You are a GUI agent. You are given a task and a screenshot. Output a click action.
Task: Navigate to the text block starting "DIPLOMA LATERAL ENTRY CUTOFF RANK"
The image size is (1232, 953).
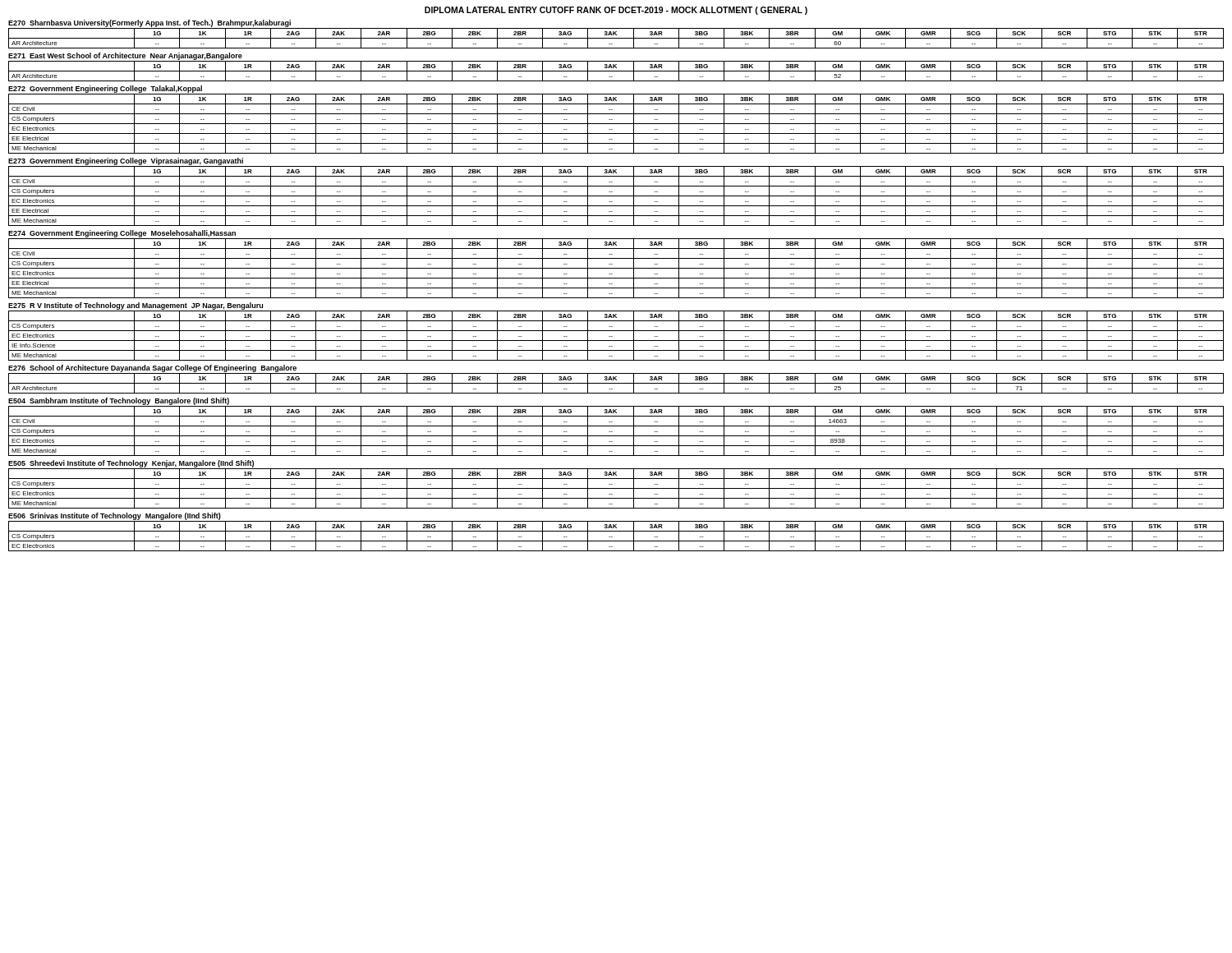tap(616, 10)
